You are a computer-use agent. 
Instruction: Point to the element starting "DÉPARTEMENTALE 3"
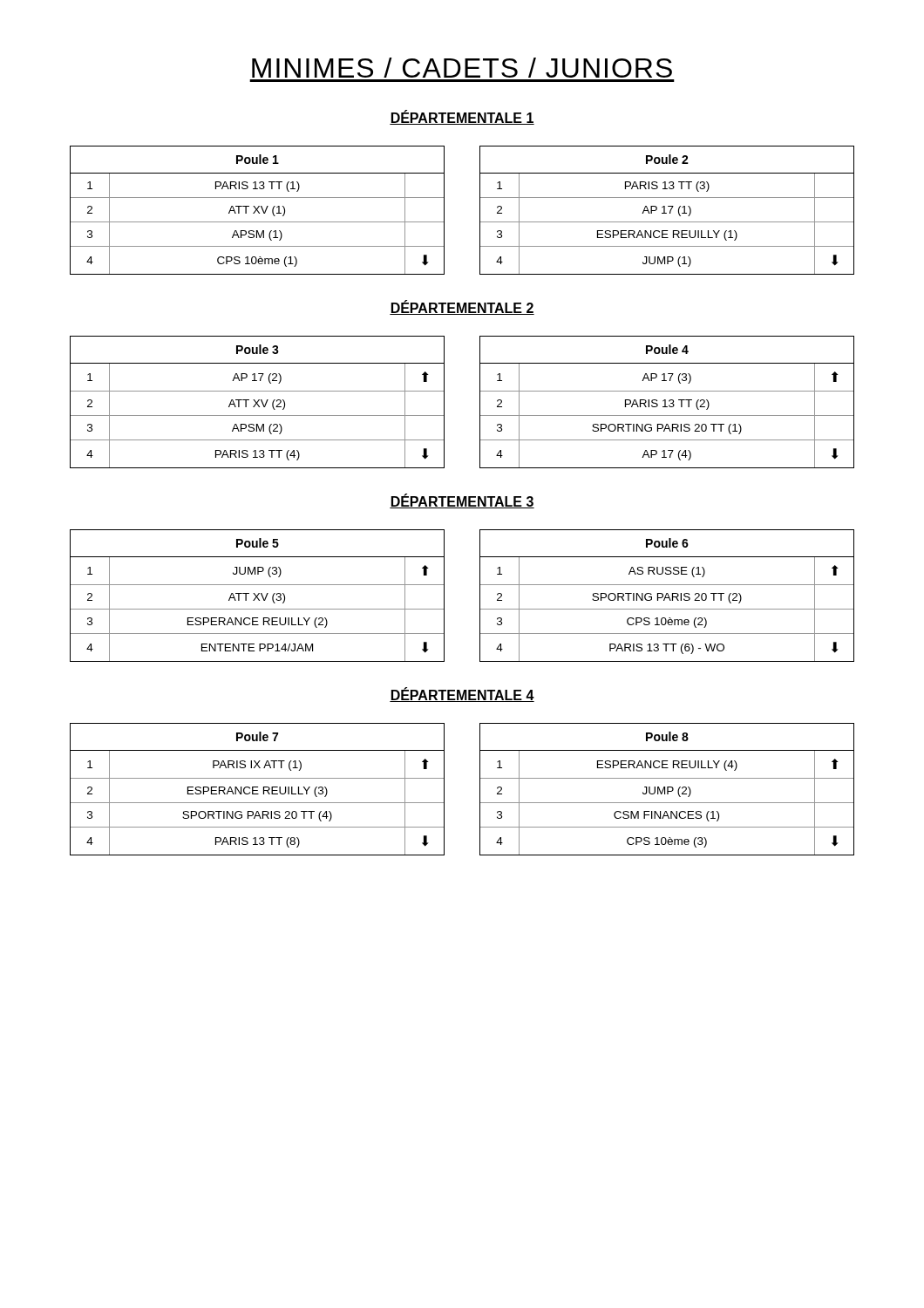click(462, 502)
